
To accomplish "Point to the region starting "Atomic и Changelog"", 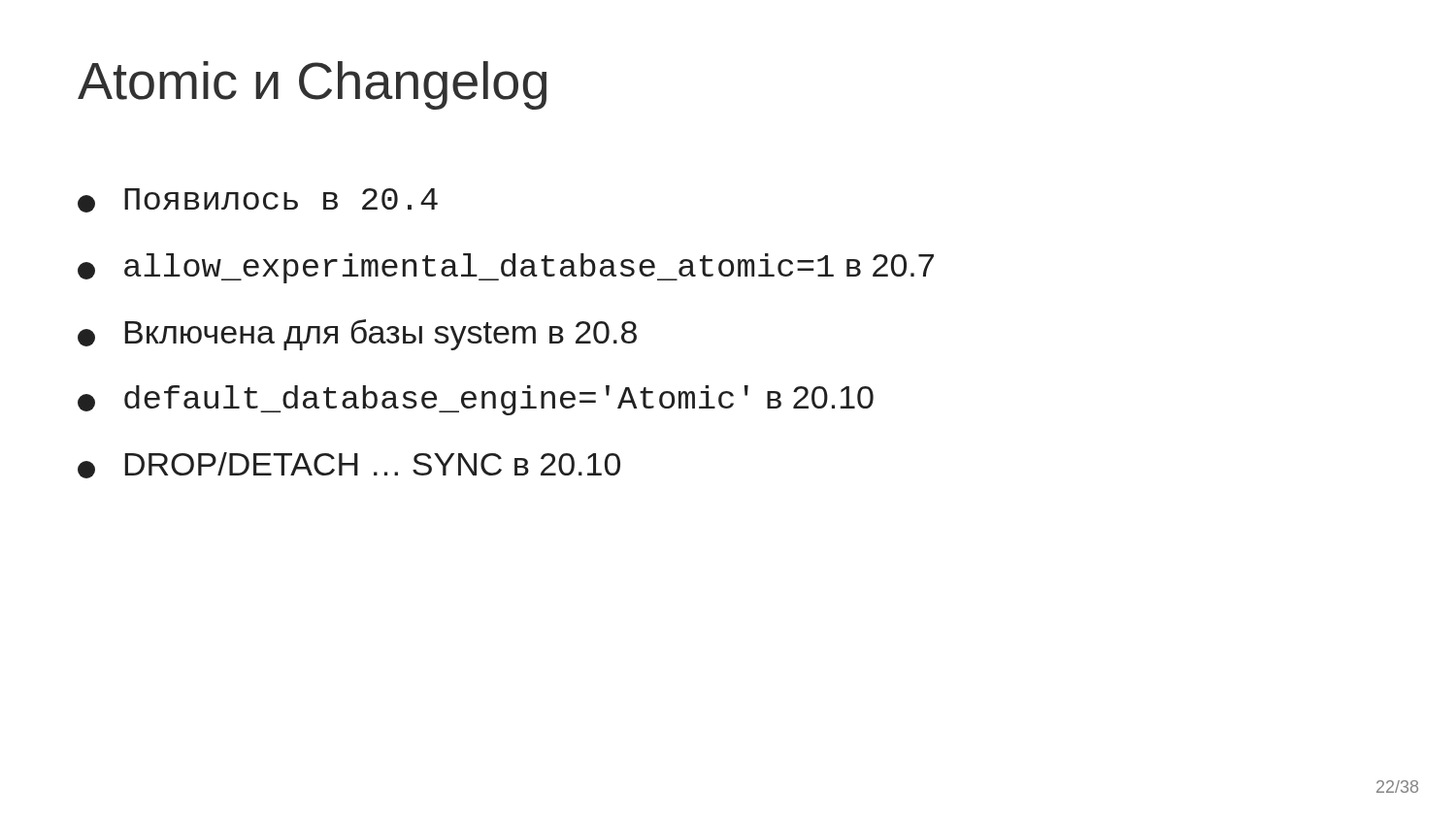I will (x=314, y=81).
